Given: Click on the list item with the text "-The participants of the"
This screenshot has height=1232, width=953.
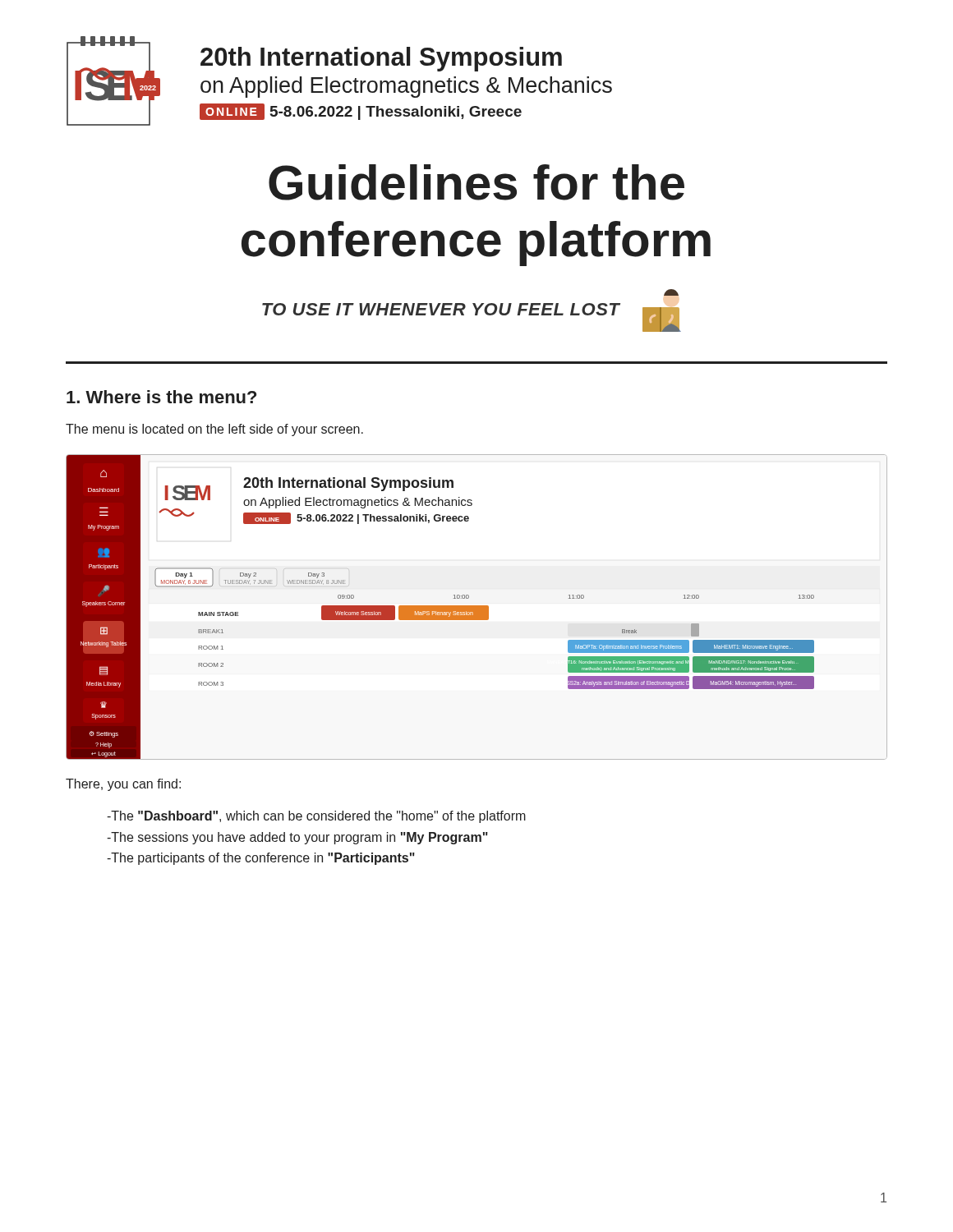Looking at the screenshot, I should (x=261, y=858).
